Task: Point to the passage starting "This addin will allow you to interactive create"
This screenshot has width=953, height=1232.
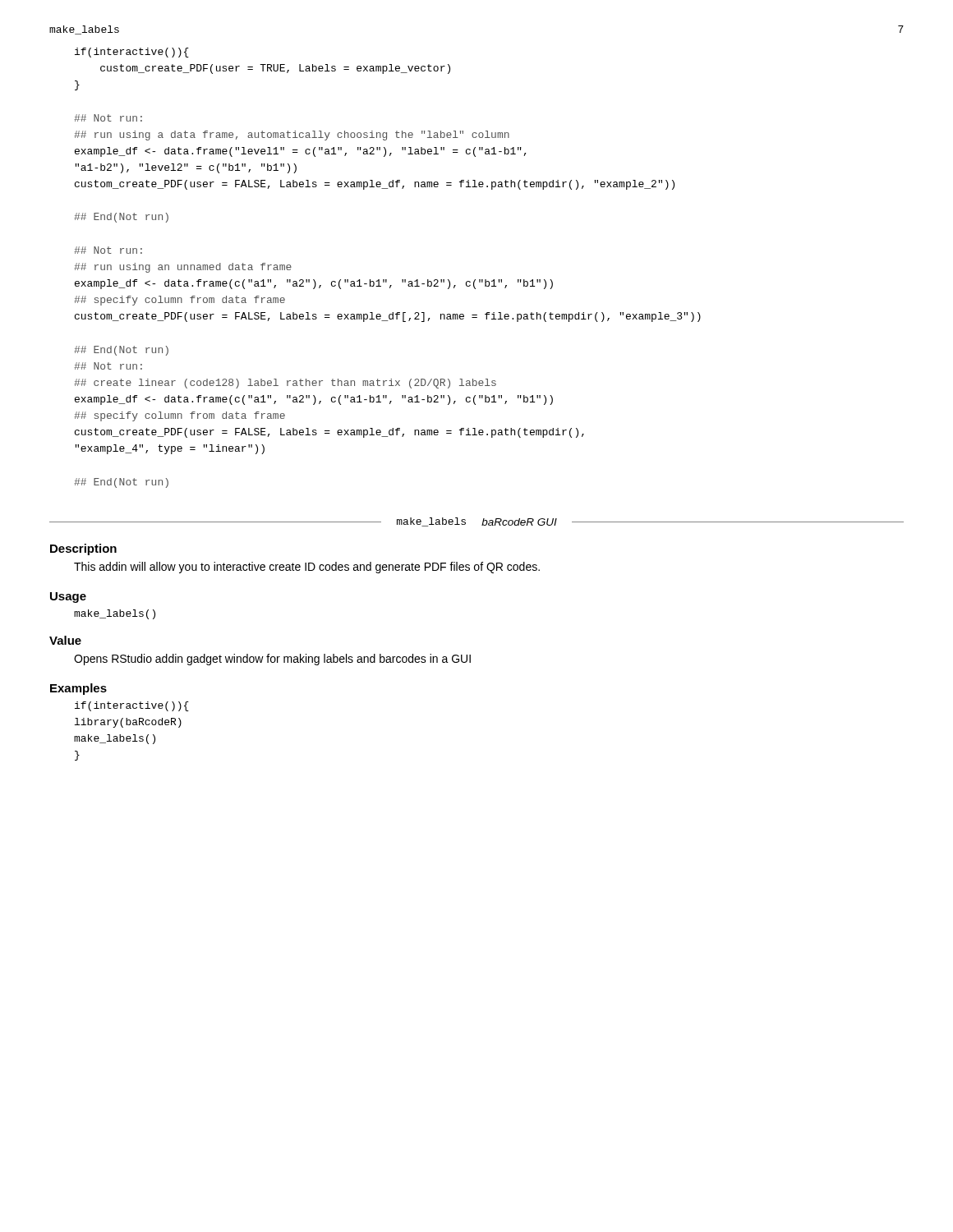Action: tap(307, 567)
